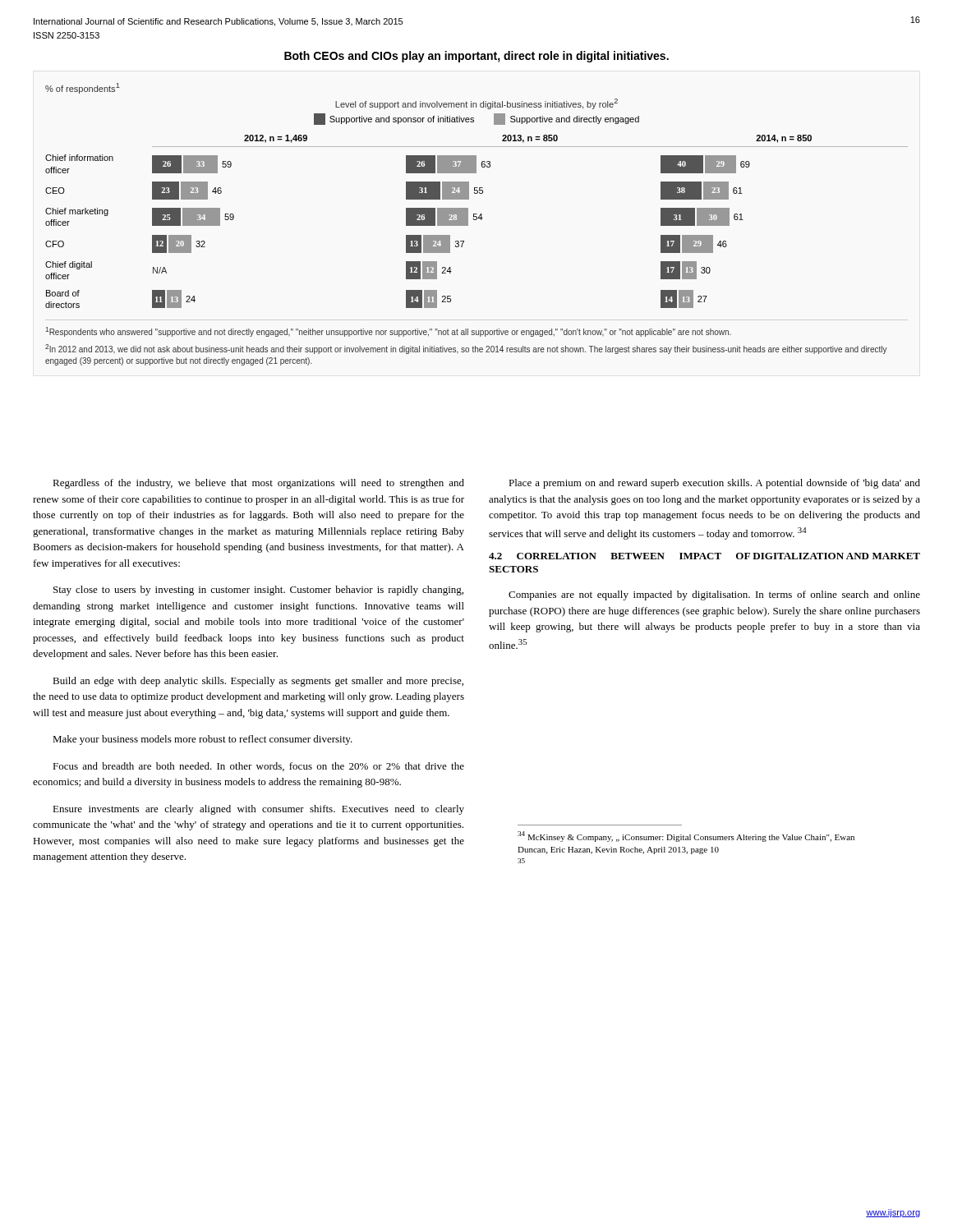The width and height of the screenshot is (953, 1232).
Task: Navigate to the text block starting "Build an edge with deep analytic"
Action: [x=249, y=696]
